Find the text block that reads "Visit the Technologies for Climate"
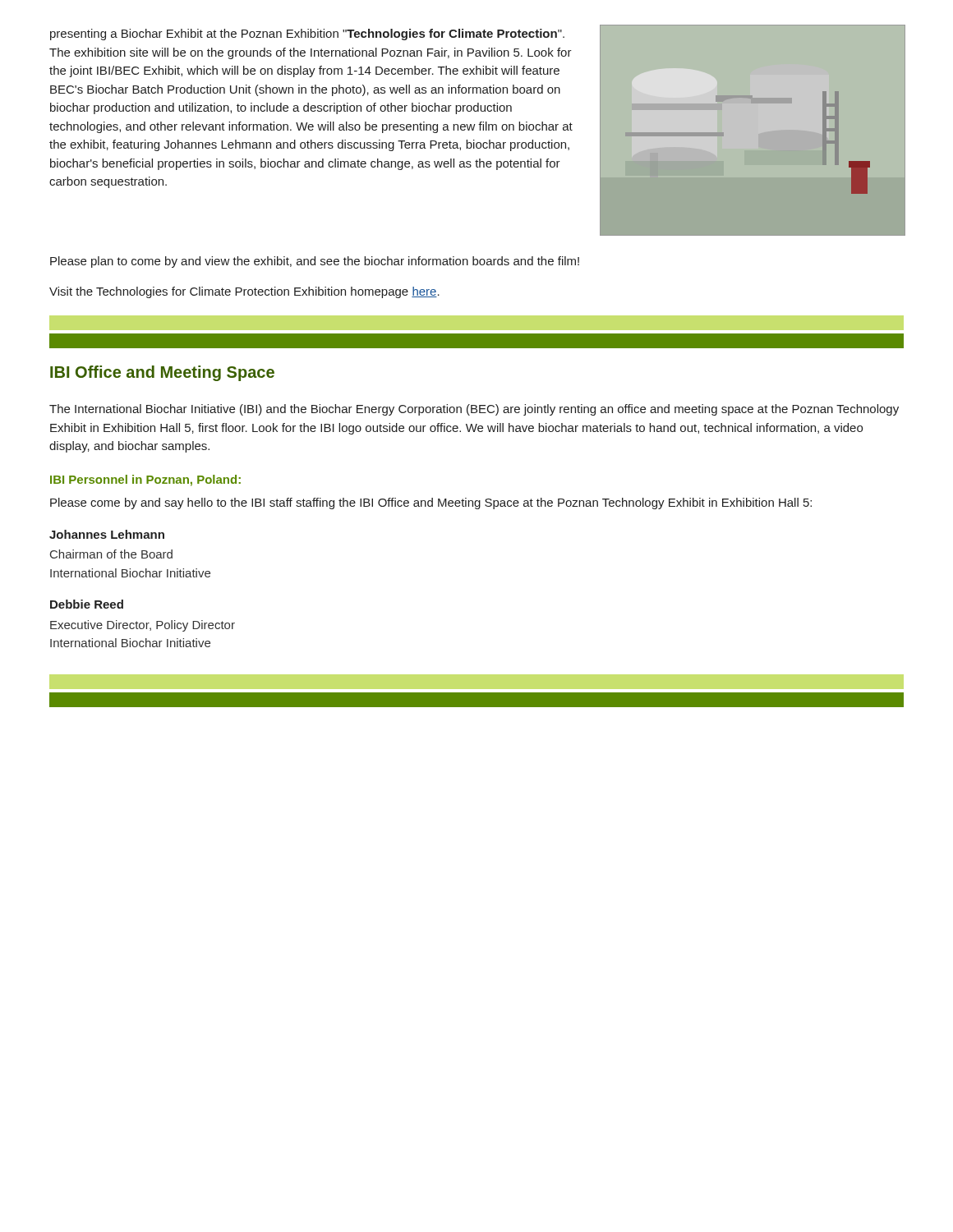Image resolution: width=953 pixels, height=1232 pixels. click(x=244, y=292)
